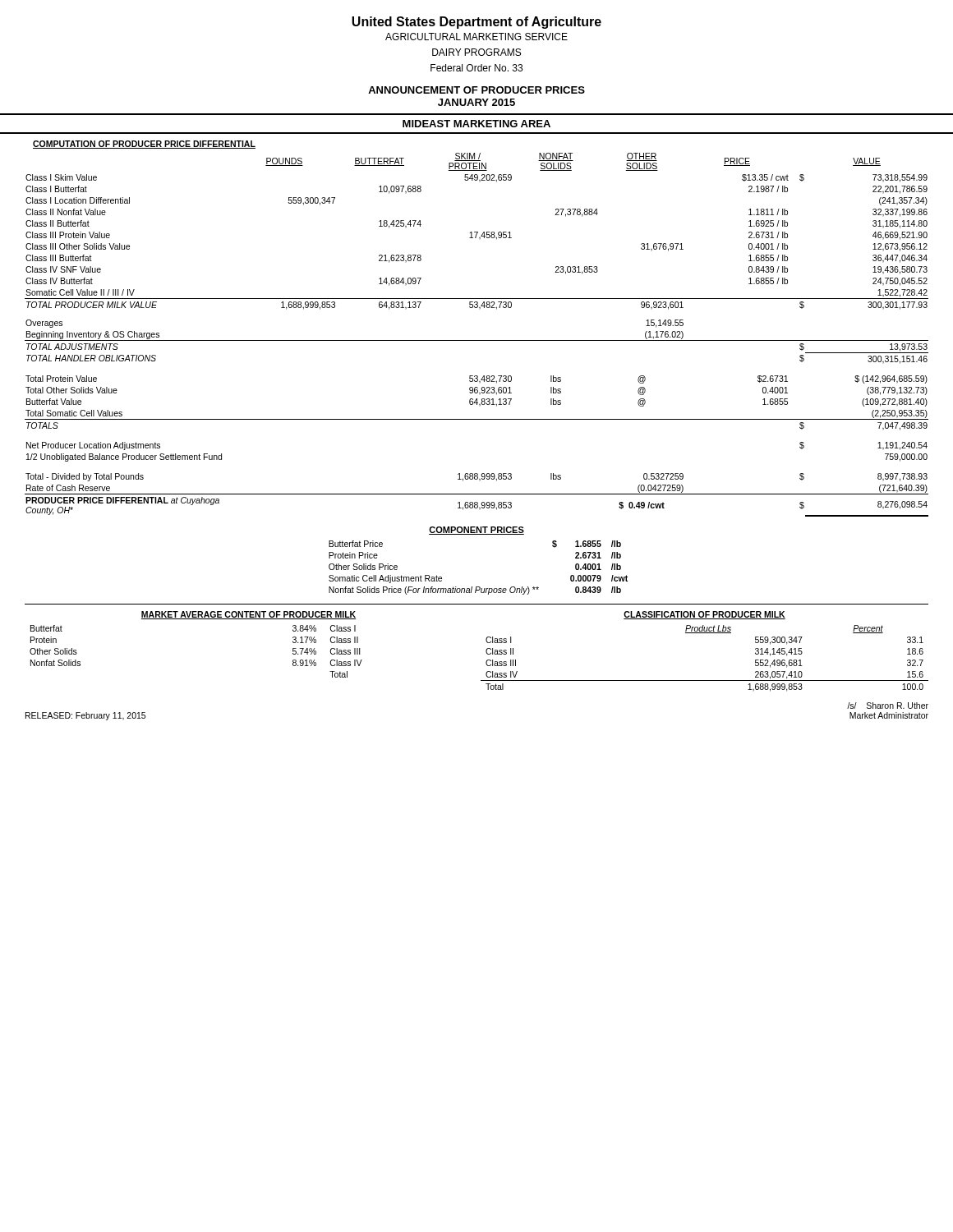Click on the passage starting "MIDEAST MARKETING AREA"
The width and height of the screenshot is (953, 1232).
(476, 123)
